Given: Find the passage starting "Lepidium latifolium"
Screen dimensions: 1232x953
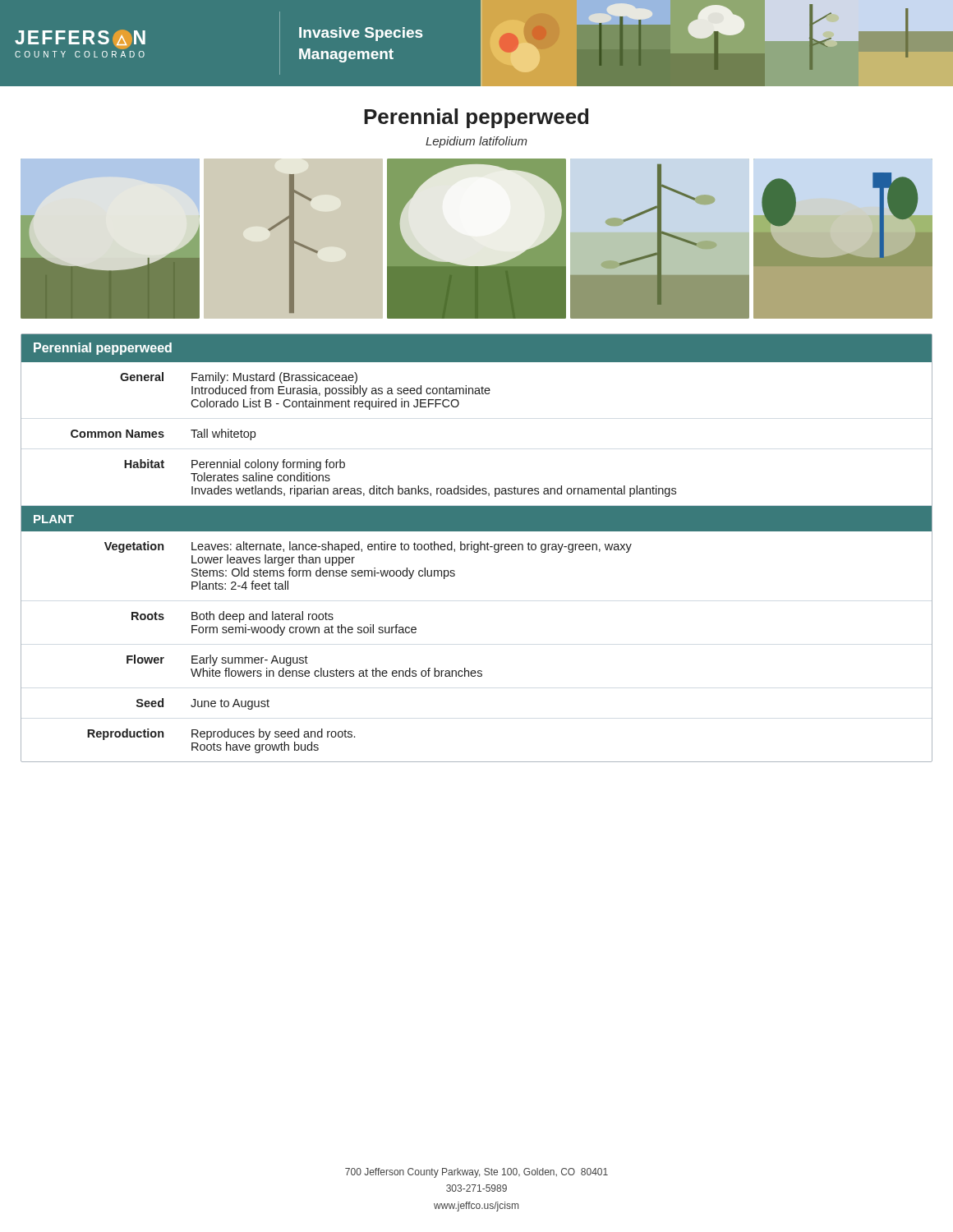Looking at the screenshot, I should [476, 141].
